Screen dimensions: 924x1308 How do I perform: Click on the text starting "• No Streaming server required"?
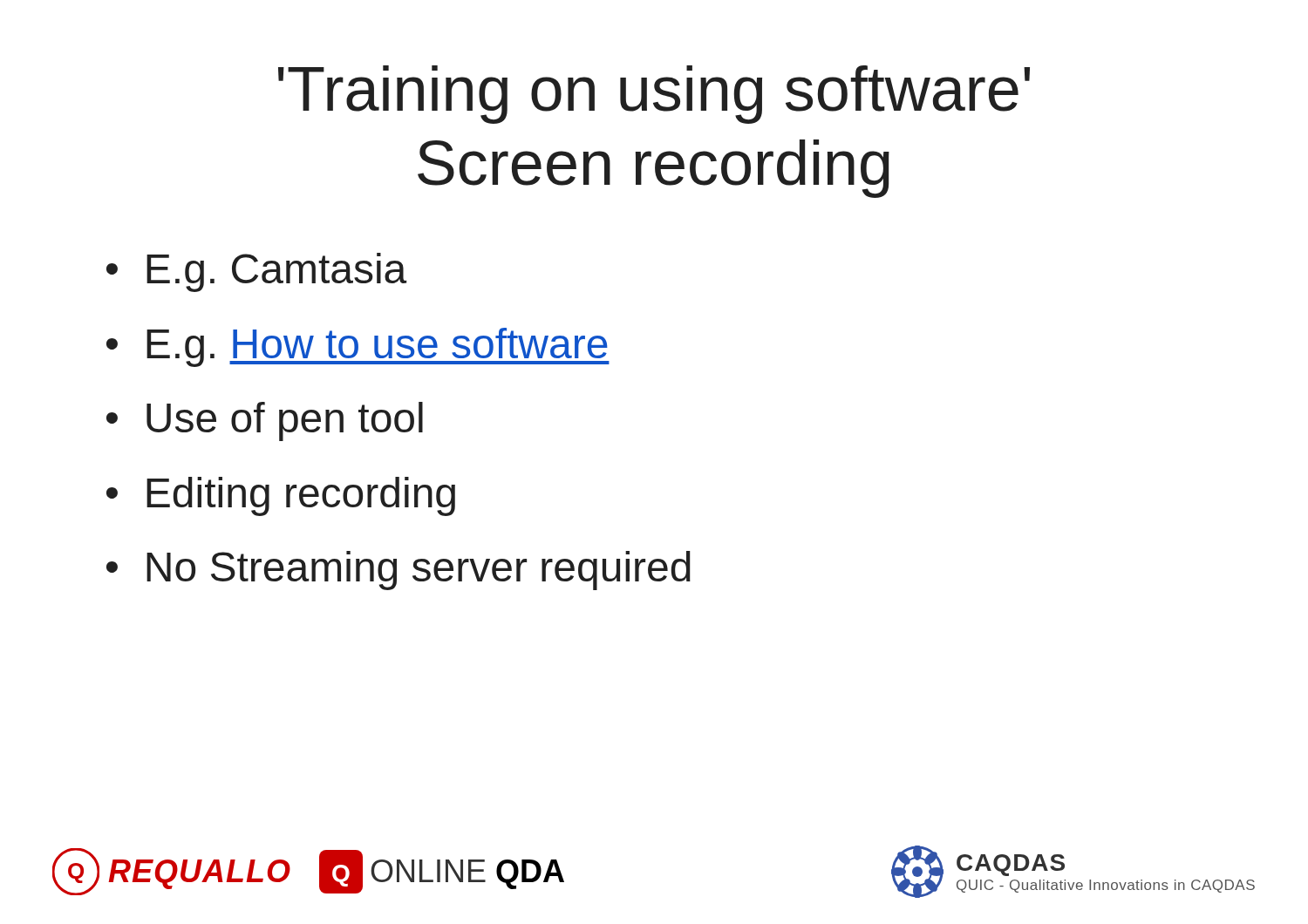(399, 568)
